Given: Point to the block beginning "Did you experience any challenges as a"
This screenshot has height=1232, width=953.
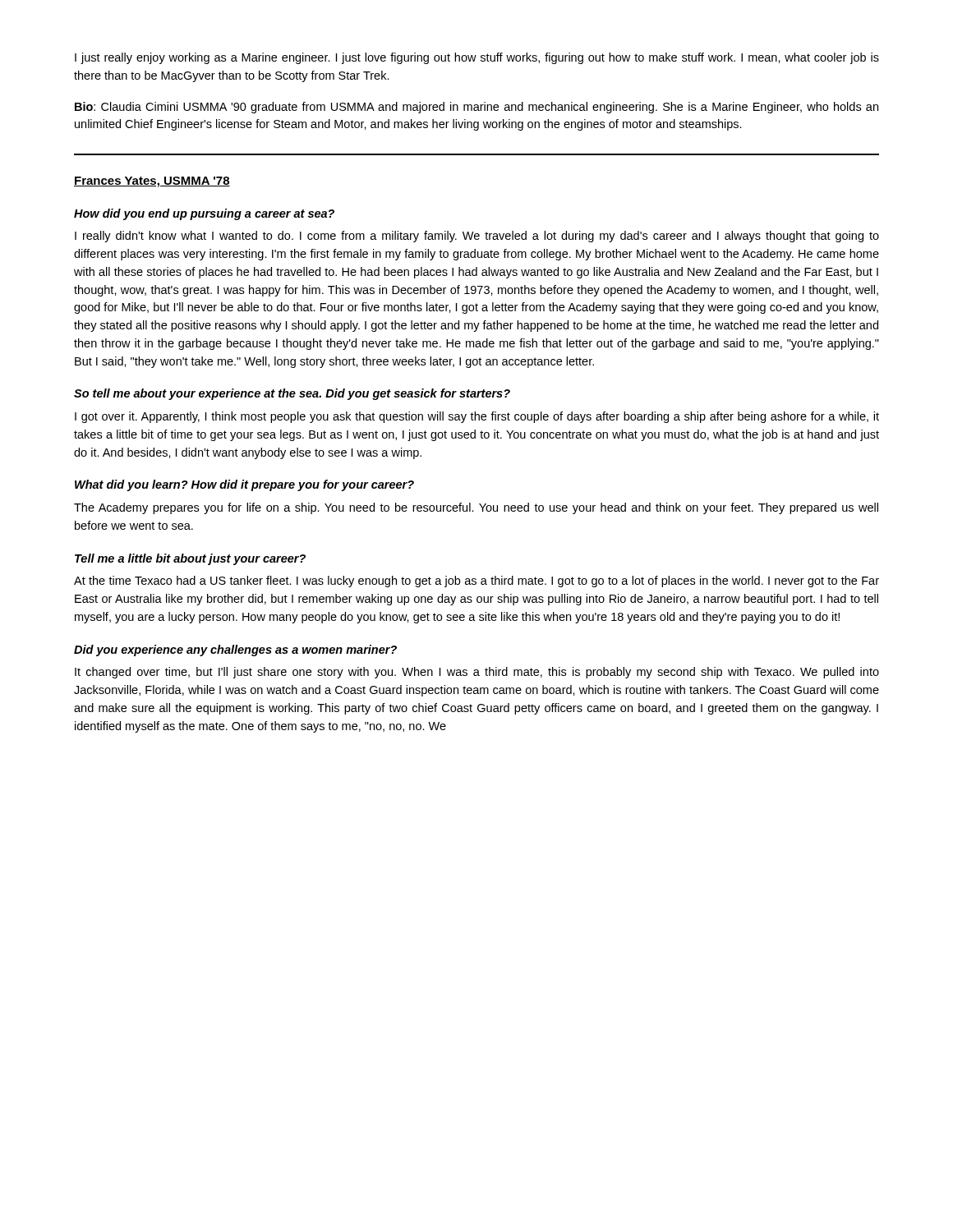Looking at the screenshot, I should tap(235, 649).
